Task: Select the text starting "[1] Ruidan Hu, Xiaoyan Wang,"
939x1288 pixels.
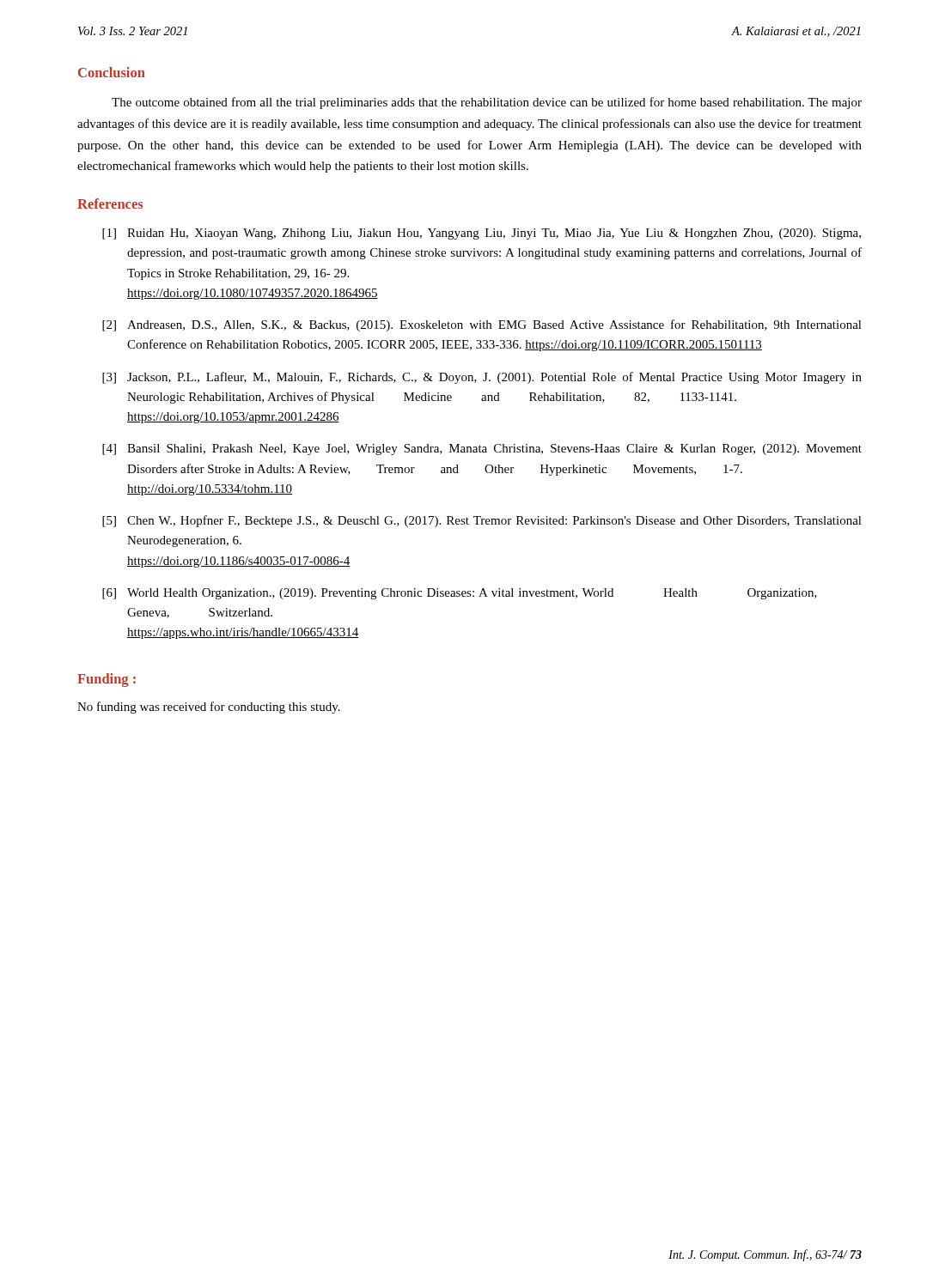Action: click(470, 263)
